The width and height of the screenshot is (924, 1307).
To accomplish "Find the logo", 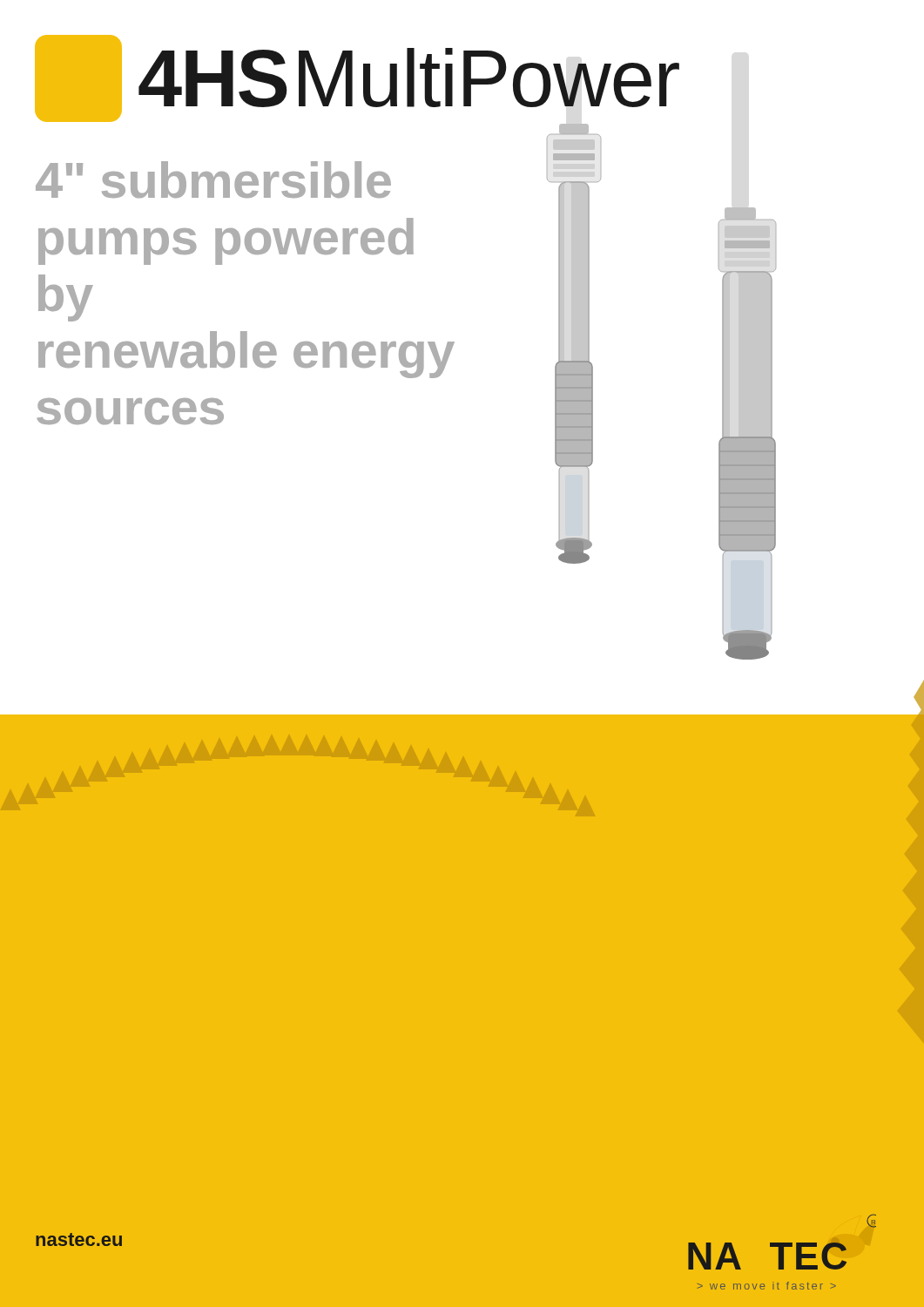I will point(767,1252).
